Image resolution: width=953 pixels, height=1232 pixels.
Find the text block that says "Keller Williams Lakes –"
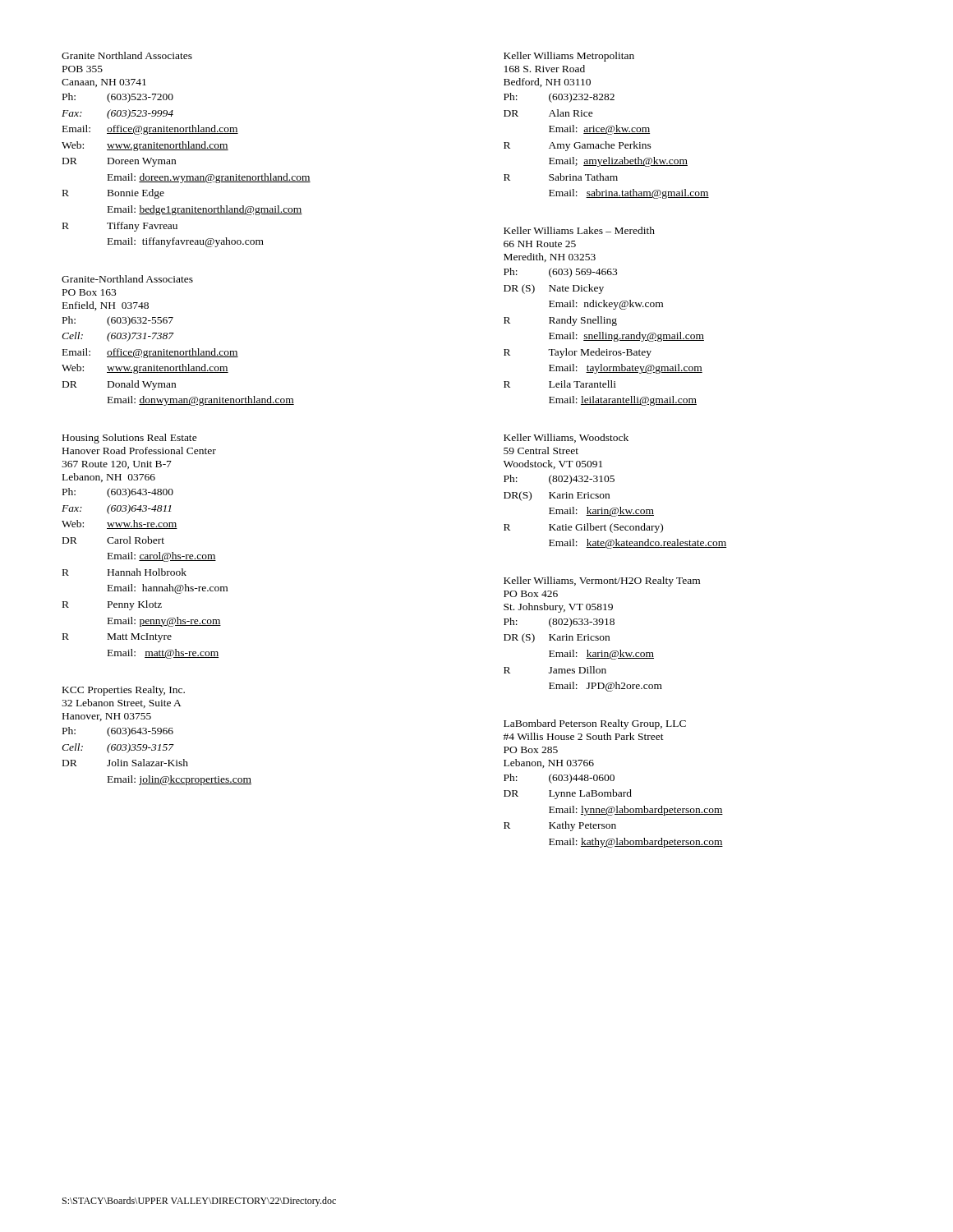[x=604, y=316]
